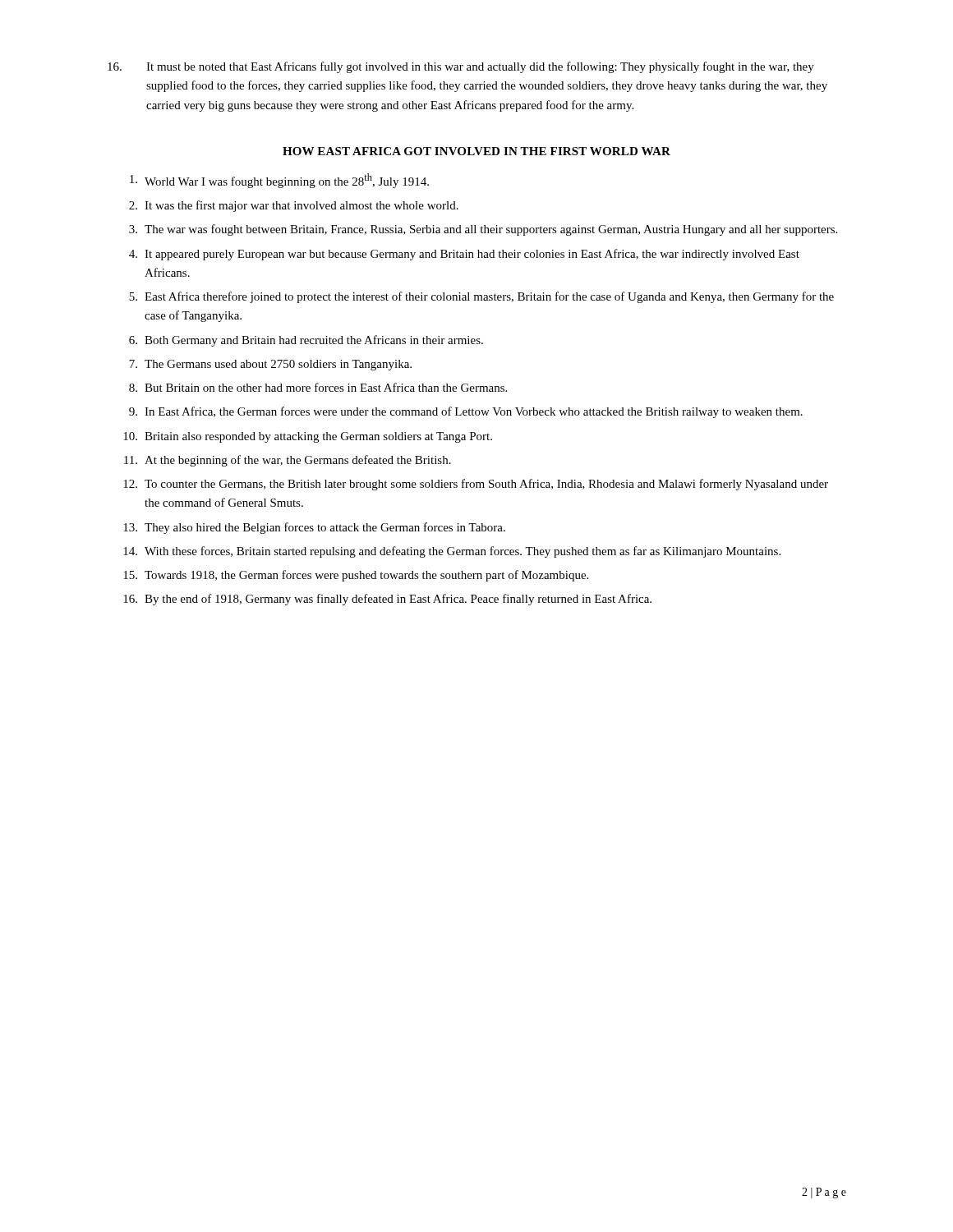
Task: Locate the list item with the text "3. The war was fought"
Action: [x=476, y=230]
